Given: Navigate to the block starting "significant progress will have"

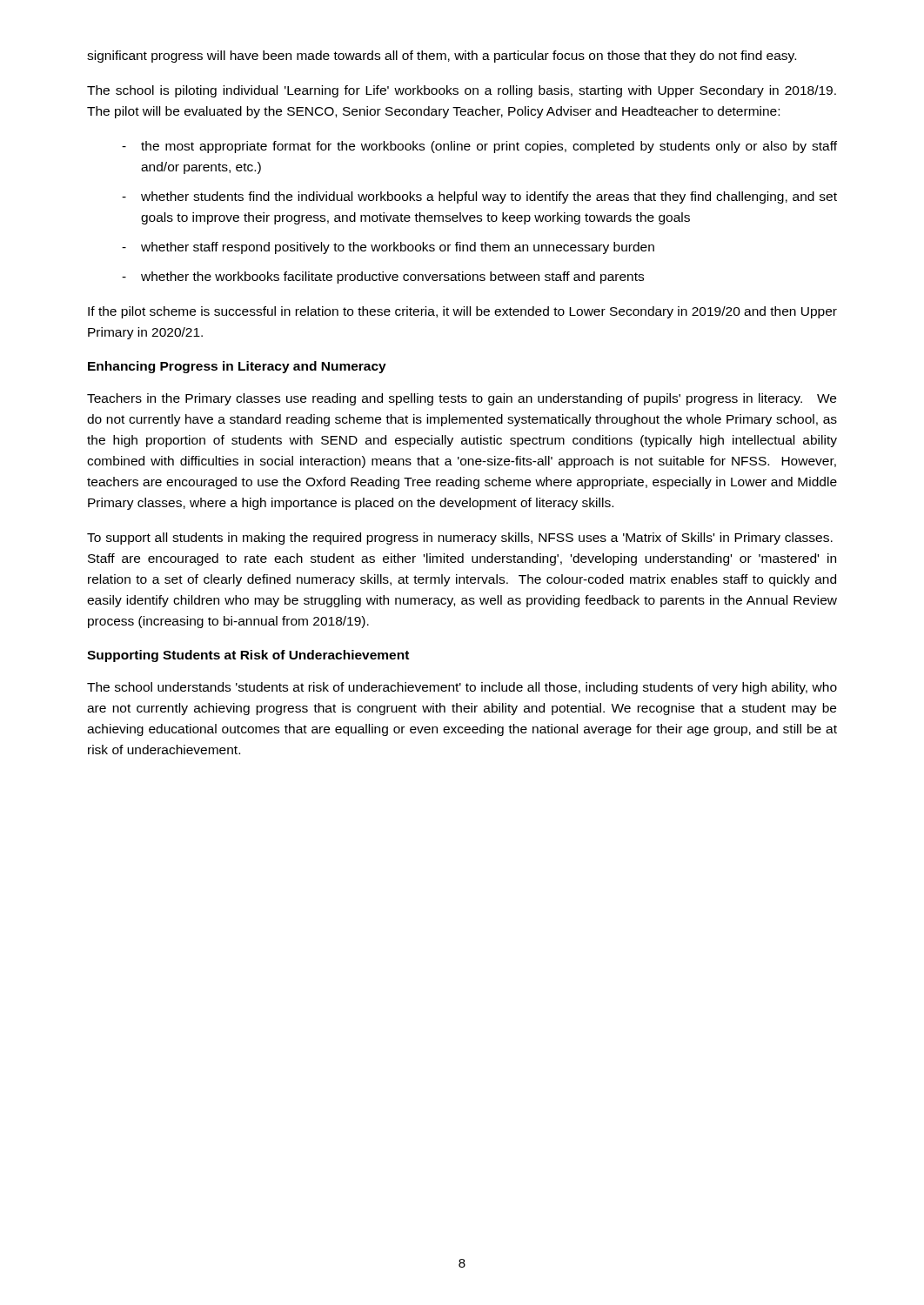Looking at the screenshot, I should pyautogui.click(x=462, y=56).
